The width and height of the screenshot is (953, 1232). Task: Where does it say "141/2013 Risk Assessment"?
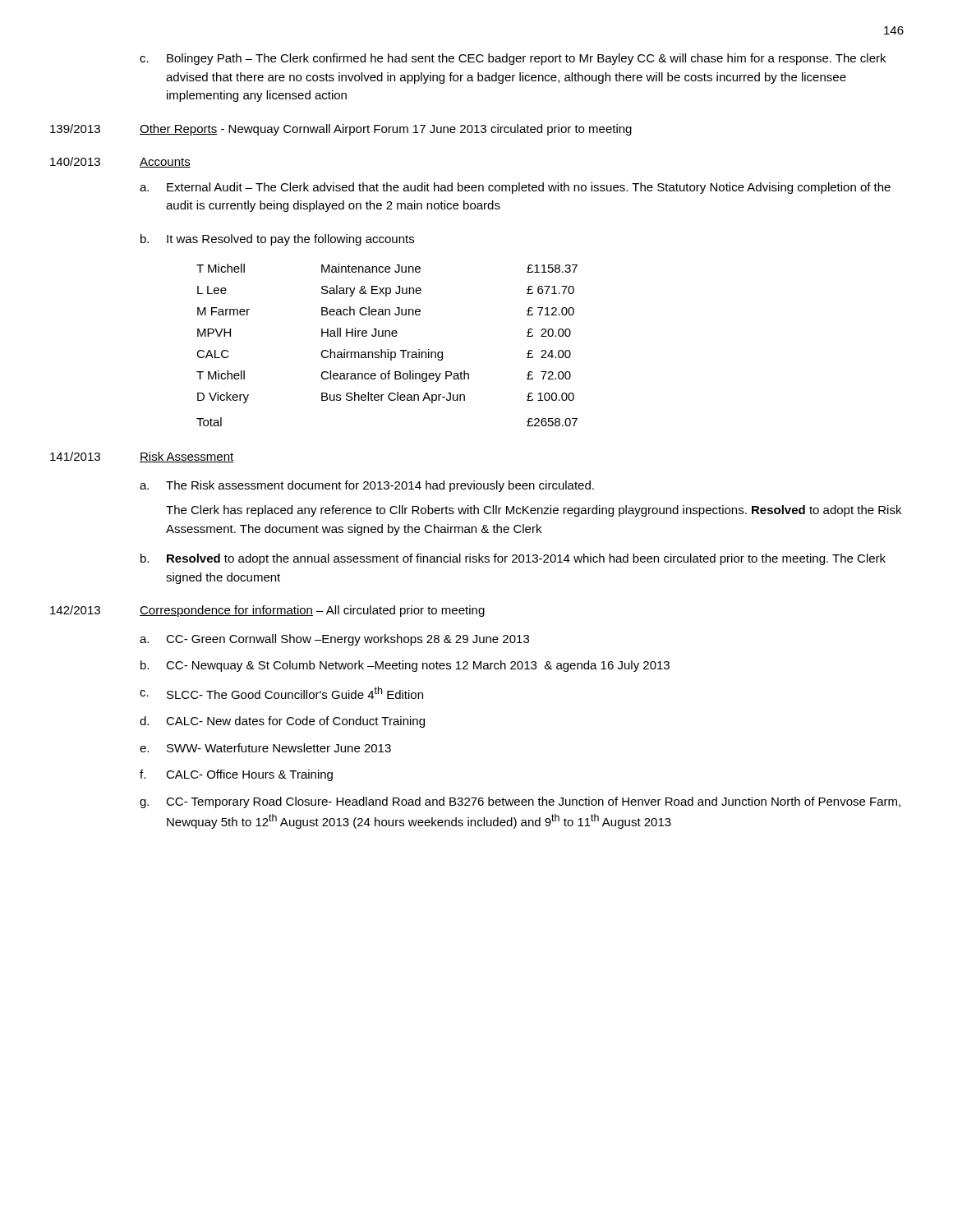pos(142,457)
